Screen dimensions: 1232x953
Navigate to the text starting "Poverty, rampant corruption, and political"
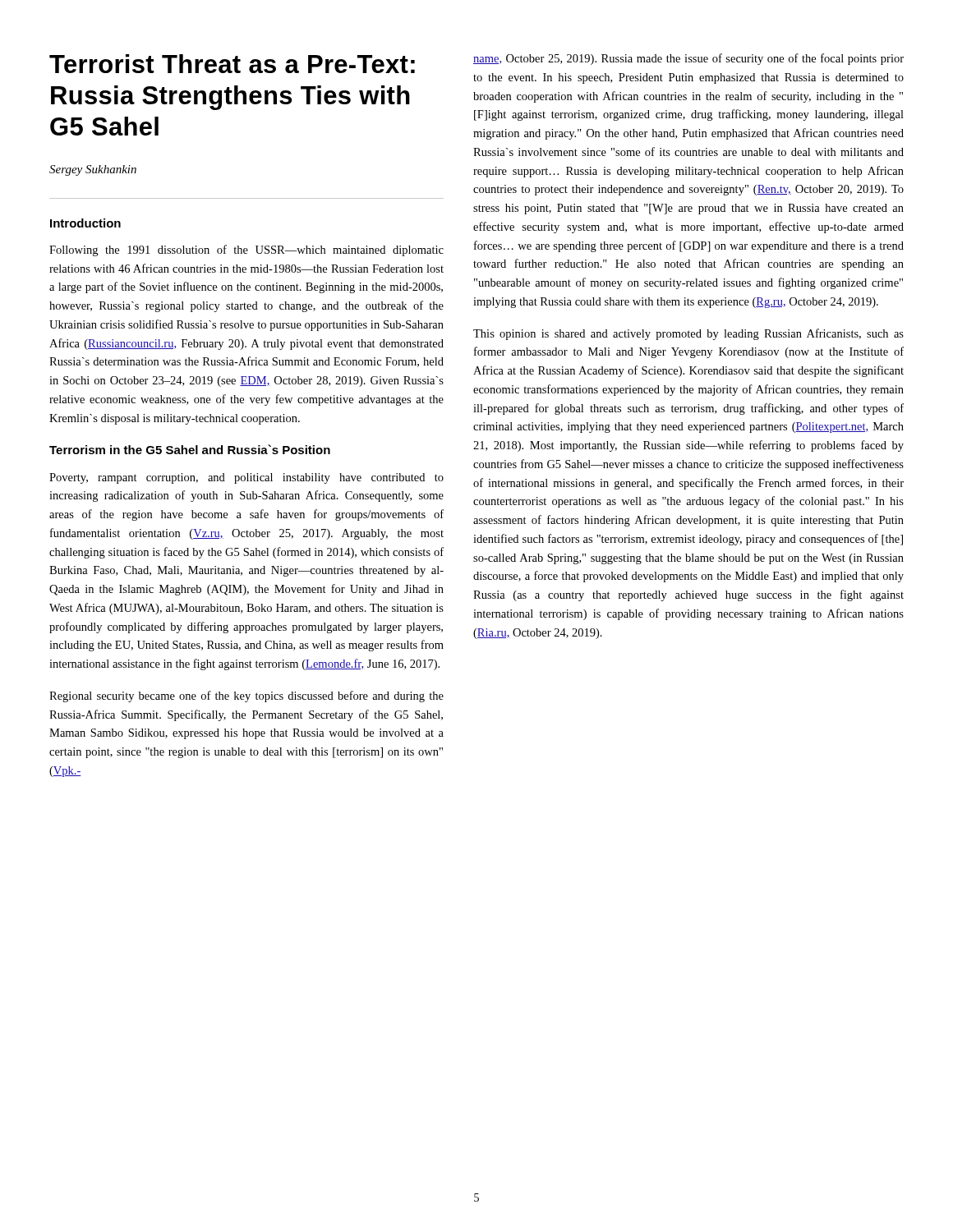click(x=246, y=570)
